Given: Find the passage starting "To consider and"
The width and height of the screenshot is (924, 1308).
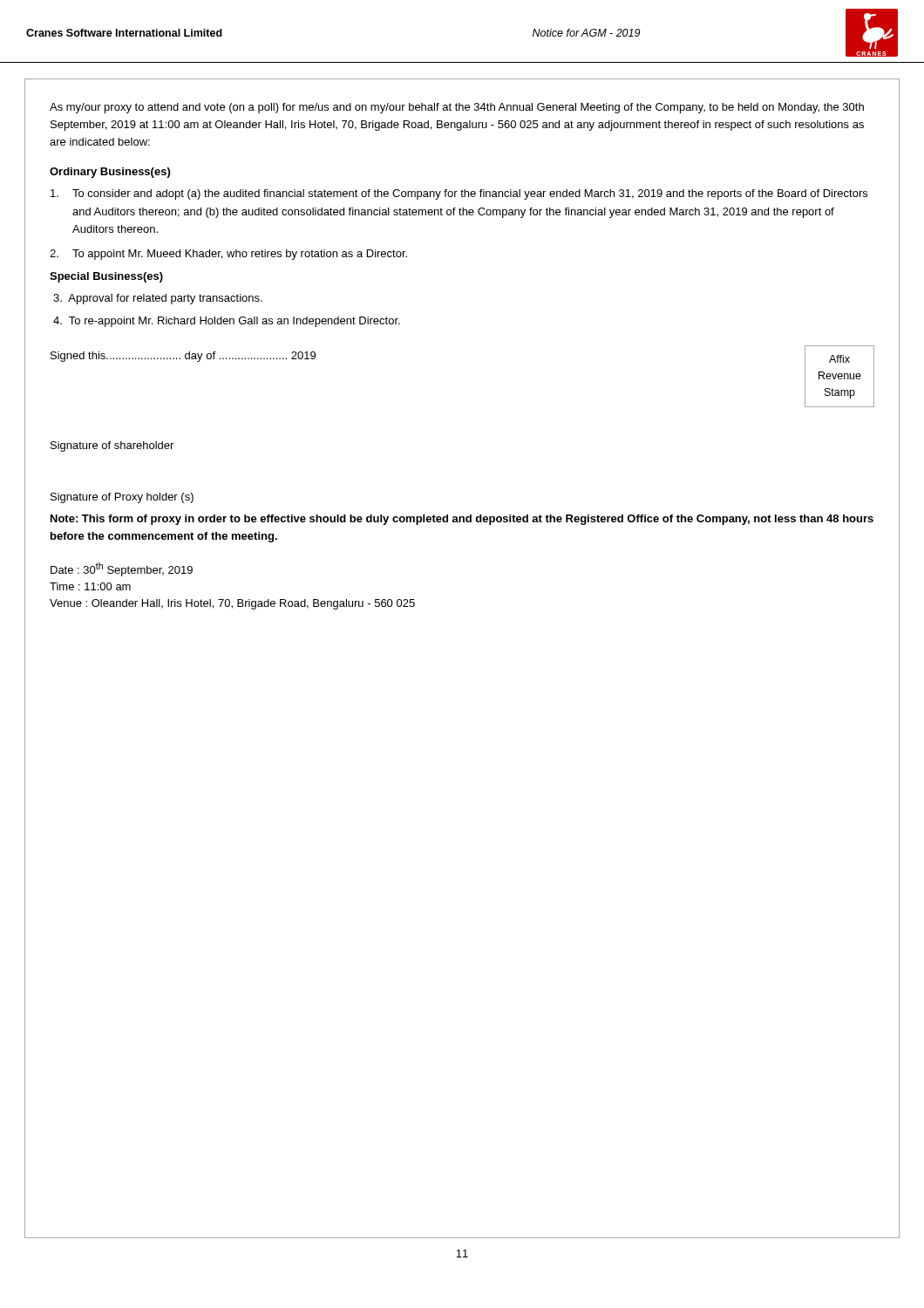Looking at the screenshot, I should tap(462, 212).
